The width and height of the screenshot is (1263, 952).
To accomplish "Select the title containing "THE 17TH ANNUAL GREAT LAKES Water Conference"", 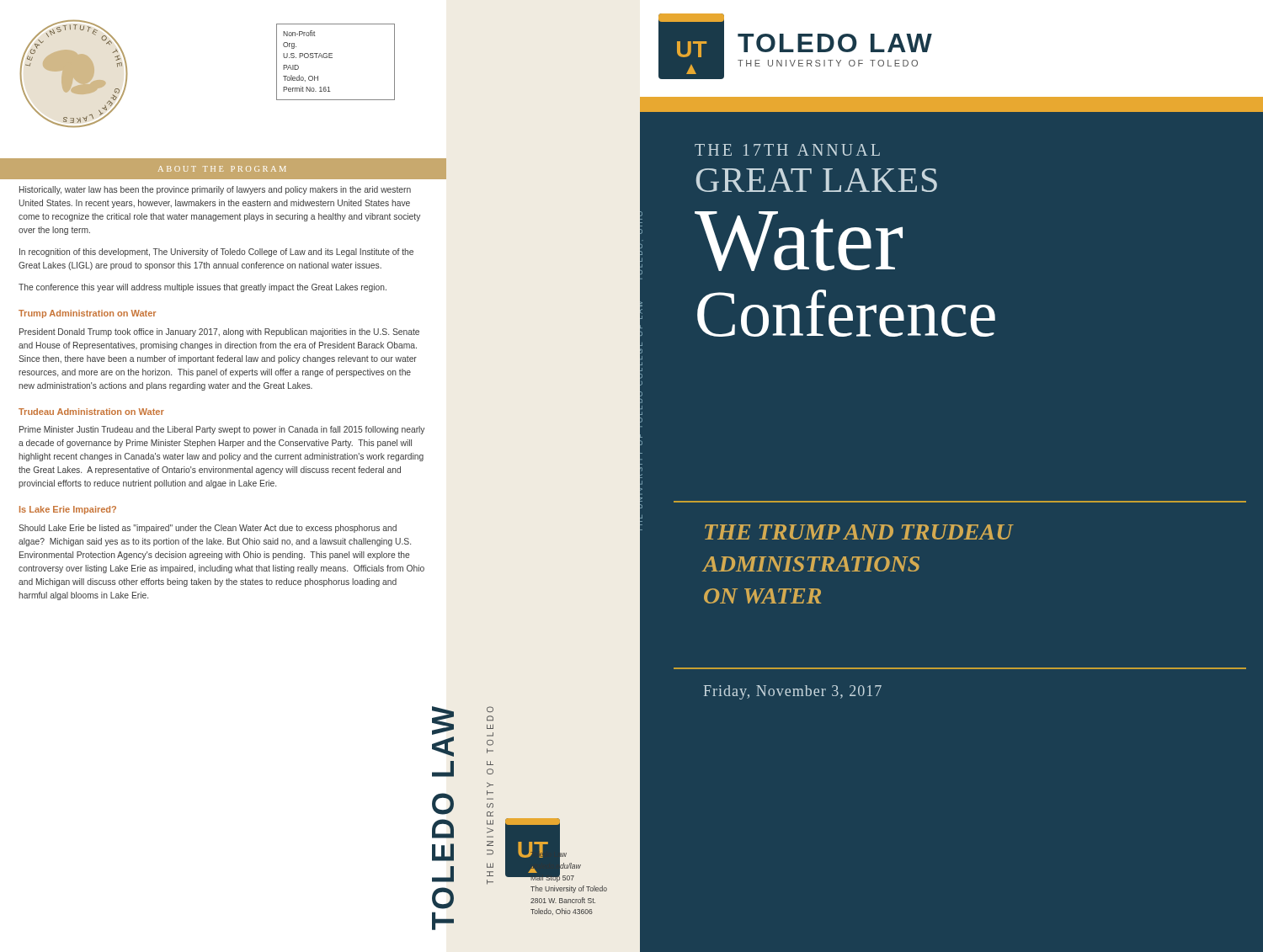I will coord(787,150).
